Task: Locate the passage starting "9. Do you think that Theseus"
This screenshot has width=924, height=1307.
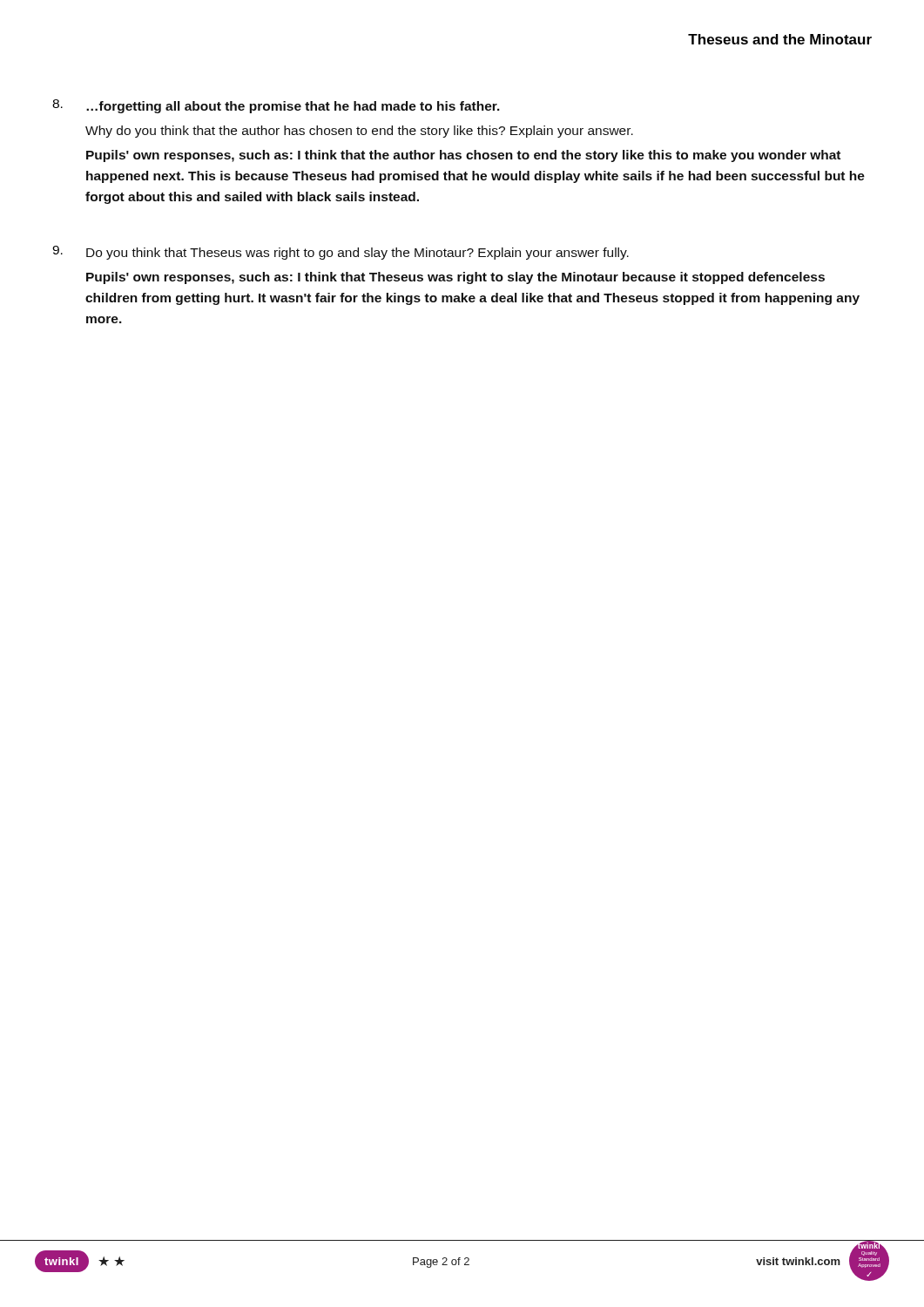Action: 462,288
